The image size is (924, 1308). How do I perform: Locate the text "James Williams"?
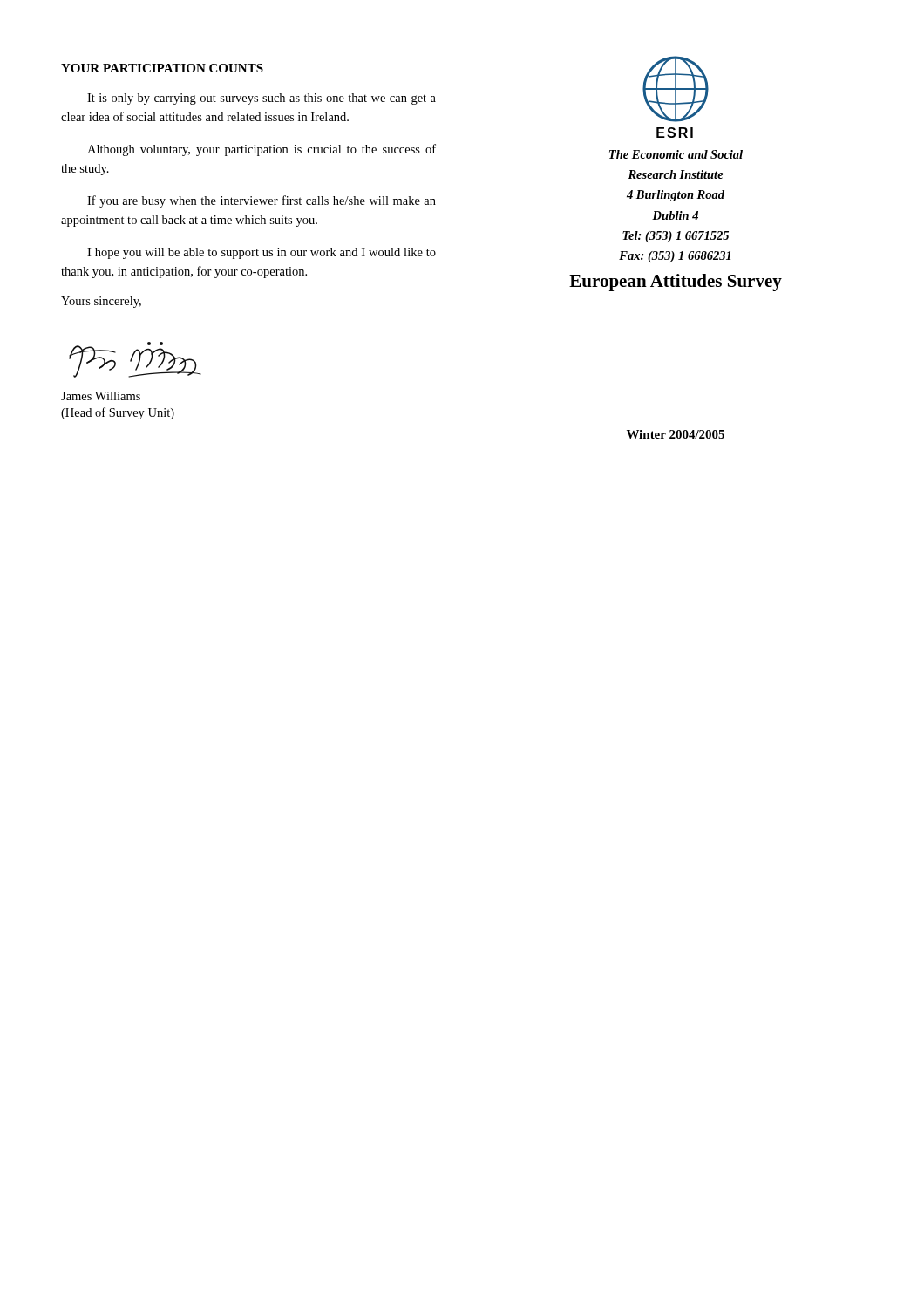101,396
